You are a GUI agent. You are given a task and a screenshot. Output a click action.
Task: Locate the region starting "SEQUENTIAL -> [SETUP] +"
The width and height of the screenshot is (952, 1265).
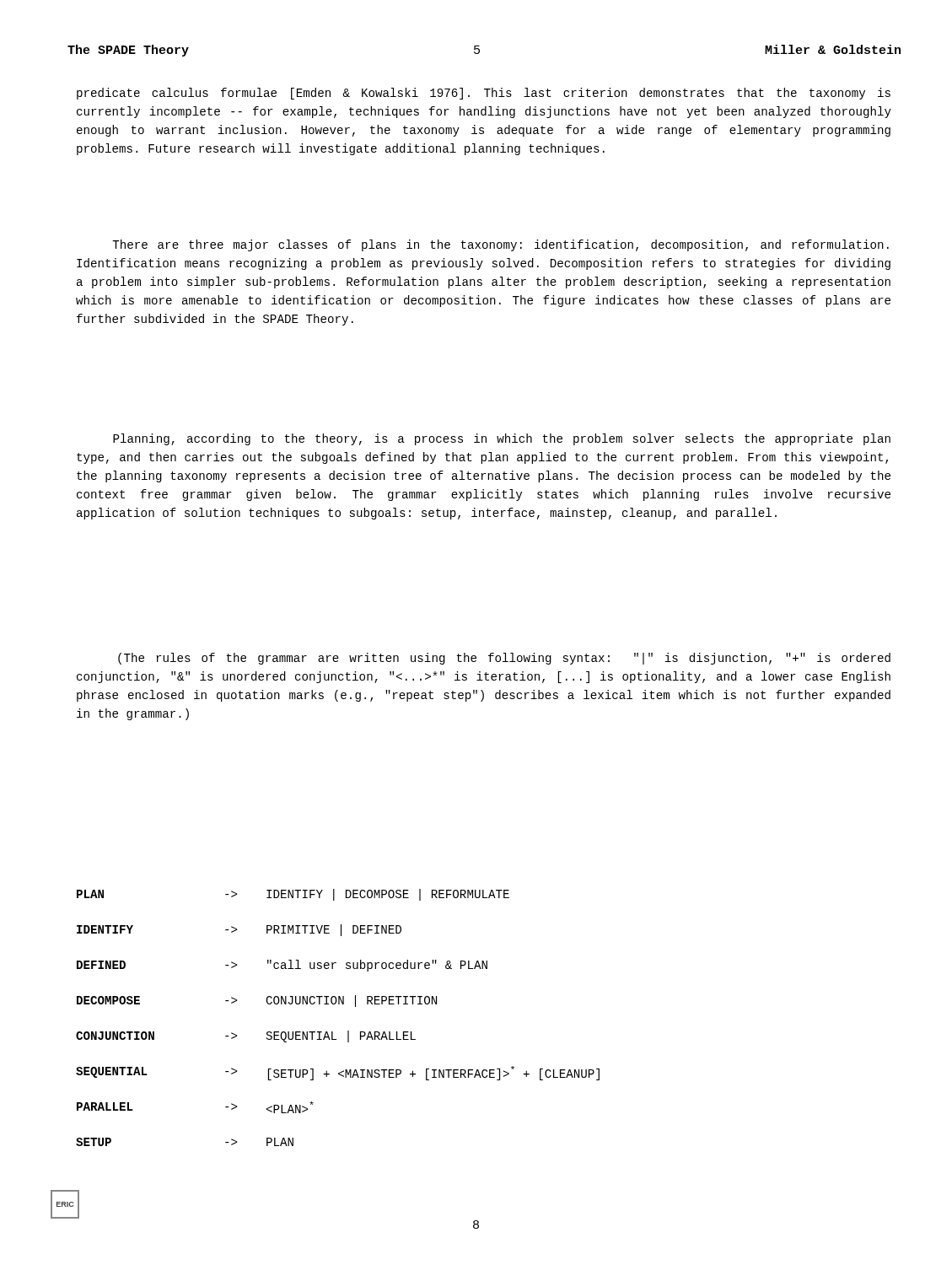[x=484, y=1073]
